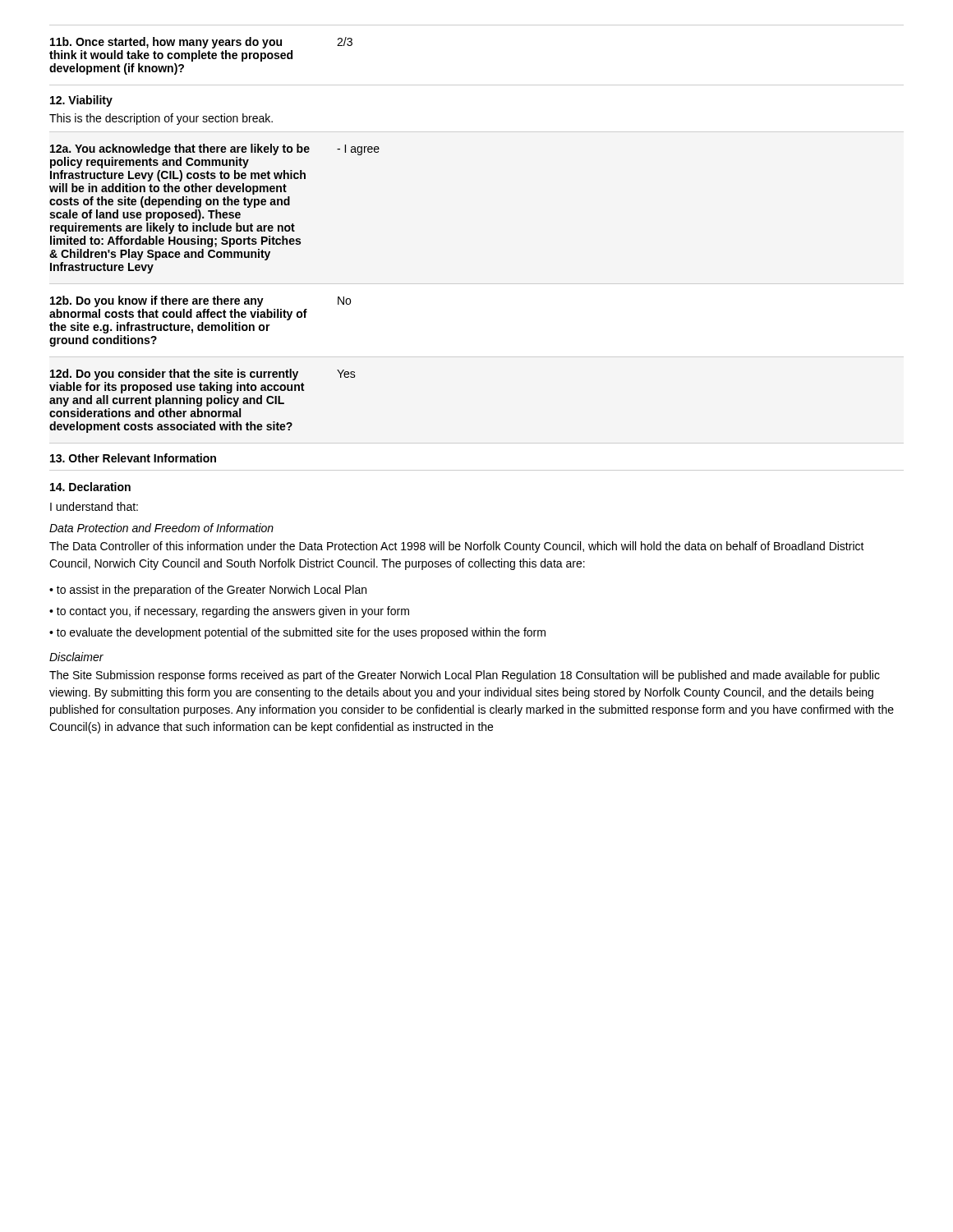Navigate to the text starting "14. Declaration"
This screenshot has width=953, height=1232.
tap(90, 487)
